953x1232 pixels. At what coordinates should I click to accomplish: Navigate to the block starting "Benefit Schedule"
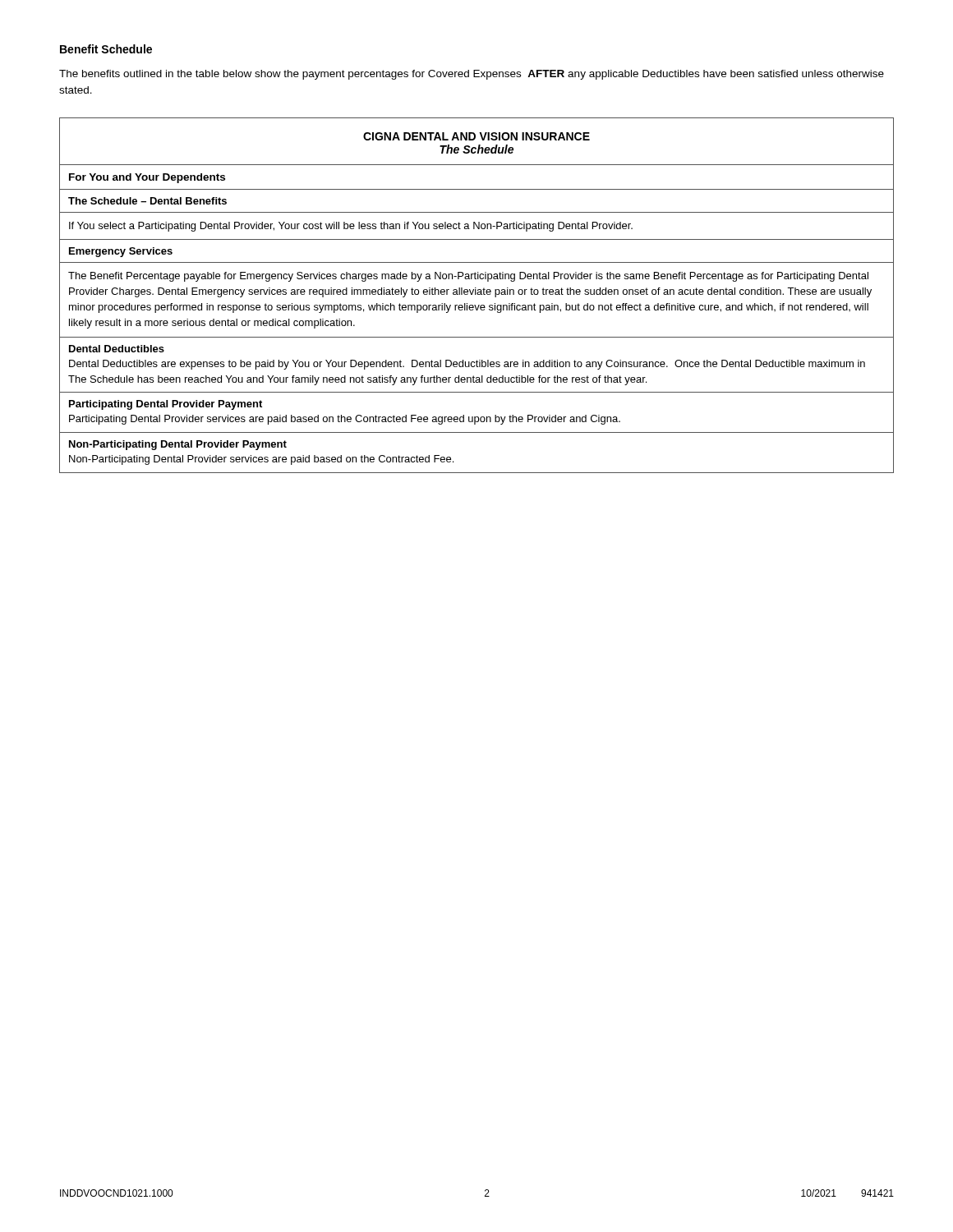click(x=106, y=49)
